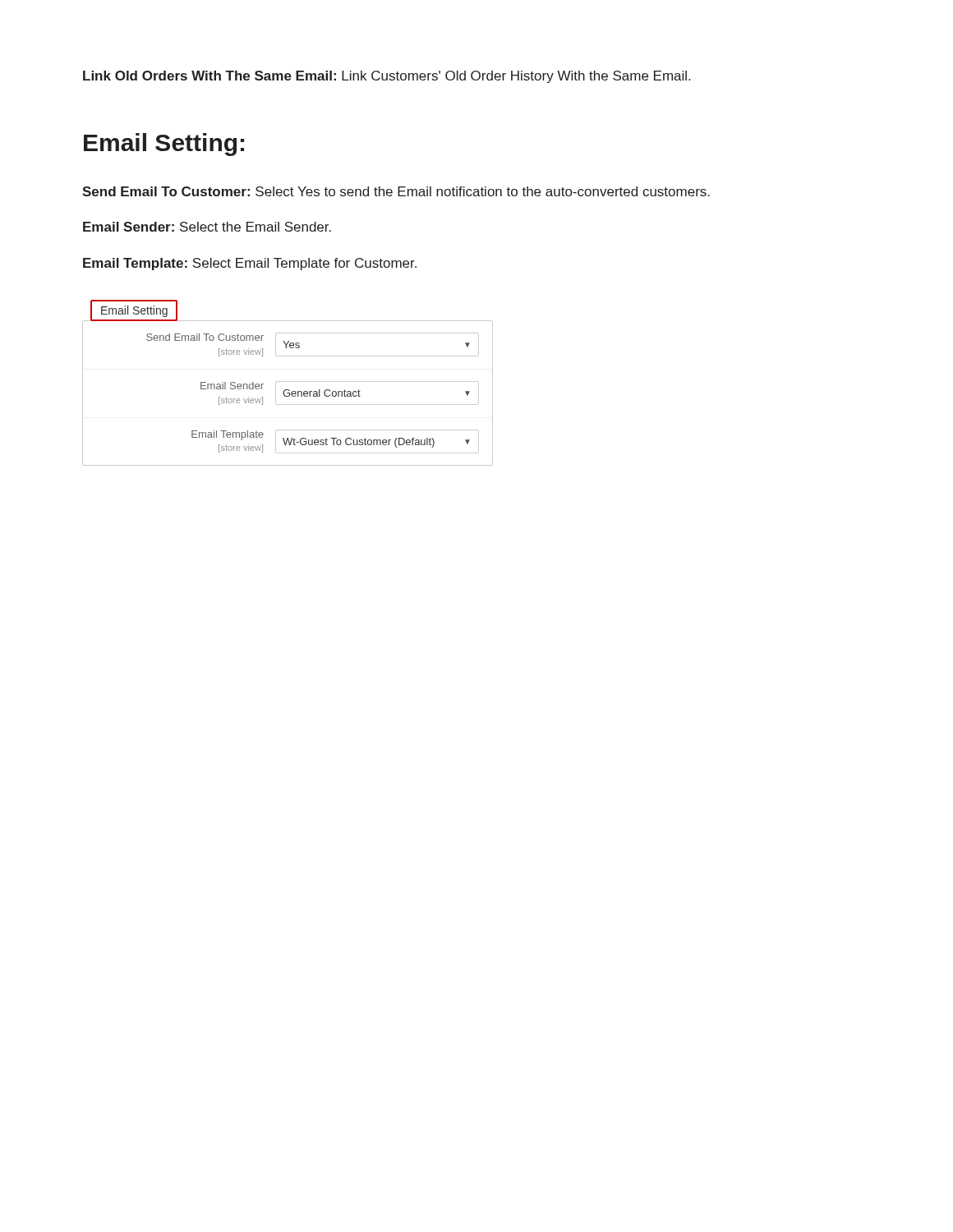Locate the screenshot
953x1232 pixels.
(x=288, y=383)
